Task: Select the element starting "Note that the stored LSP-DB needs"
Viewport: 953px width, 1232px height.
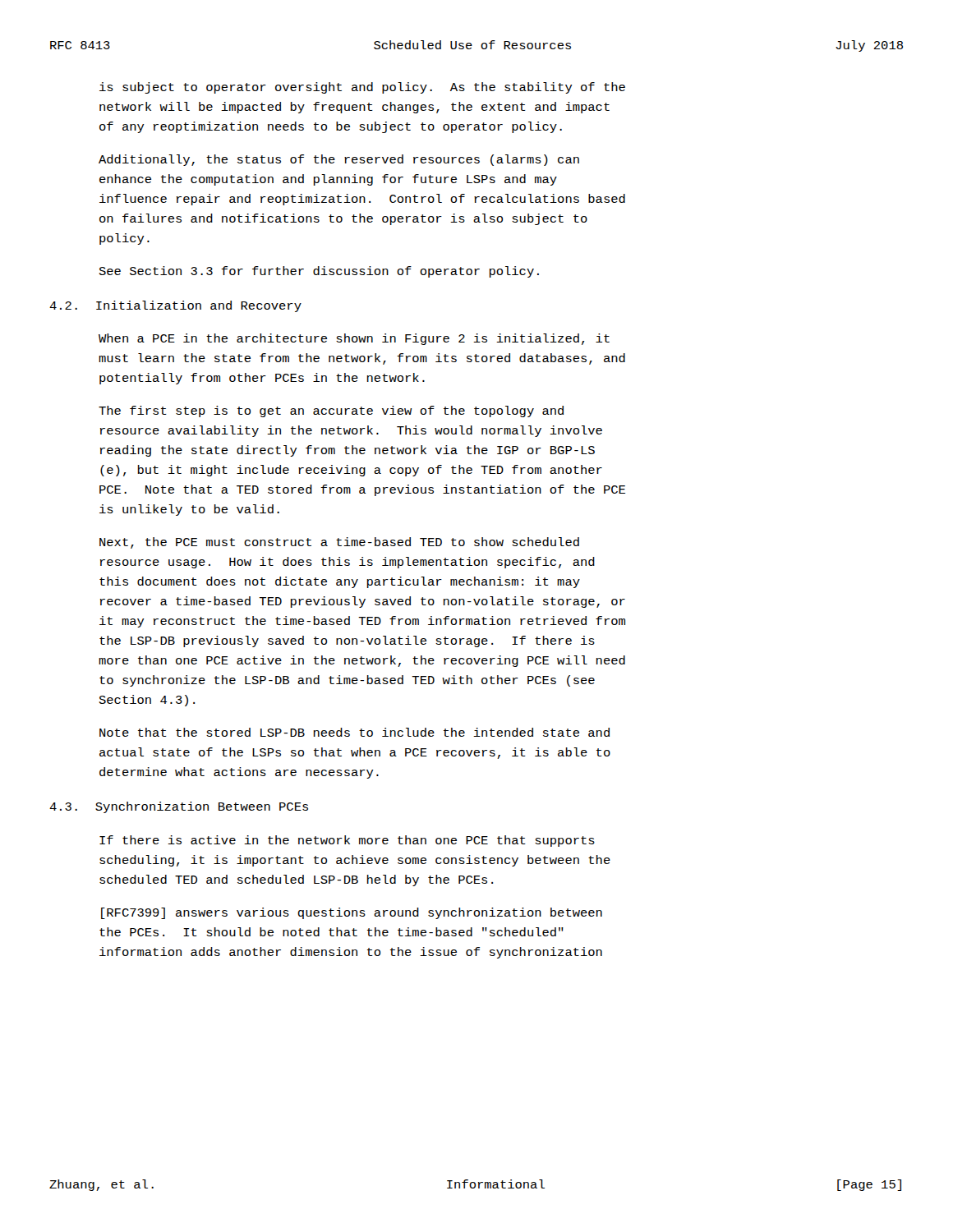Action: click(x=355, y=753)
